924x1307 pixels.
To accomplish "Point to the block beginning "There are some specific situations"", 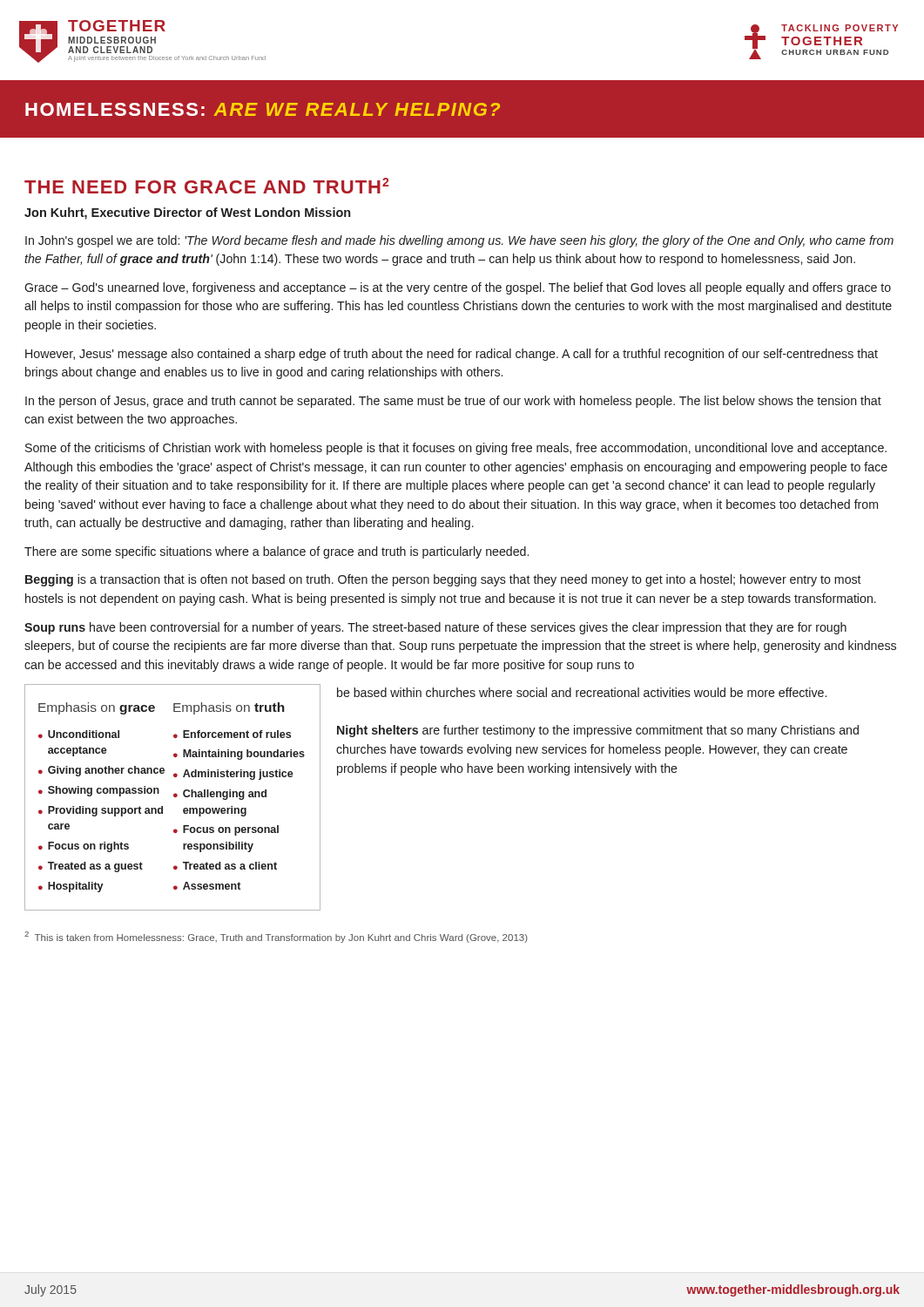I will tap(277, 551).
